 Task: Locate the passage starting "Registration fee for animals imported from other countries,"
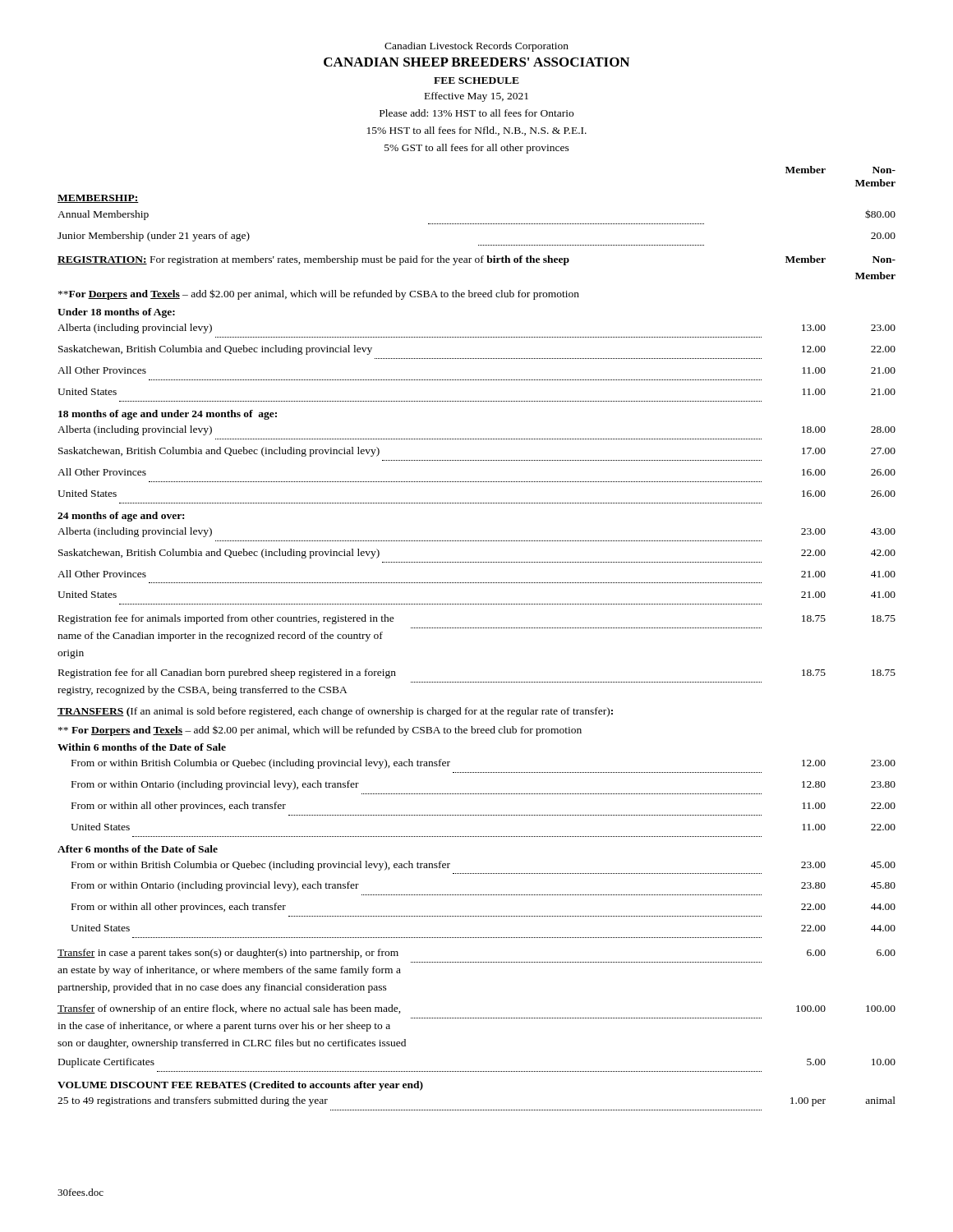(476, 636)
